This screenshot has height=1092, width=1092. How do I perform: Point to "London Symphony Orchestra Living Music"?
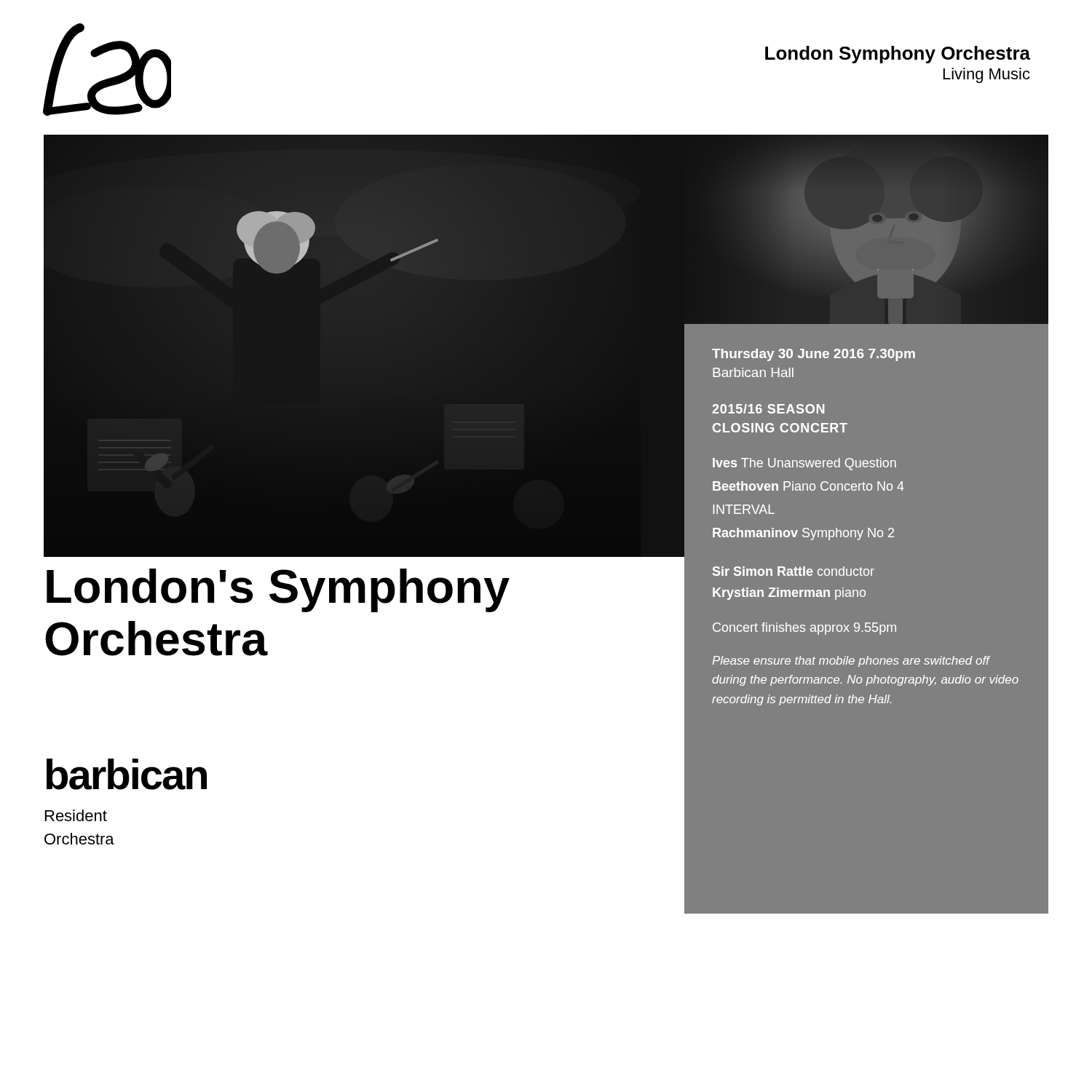897,63
